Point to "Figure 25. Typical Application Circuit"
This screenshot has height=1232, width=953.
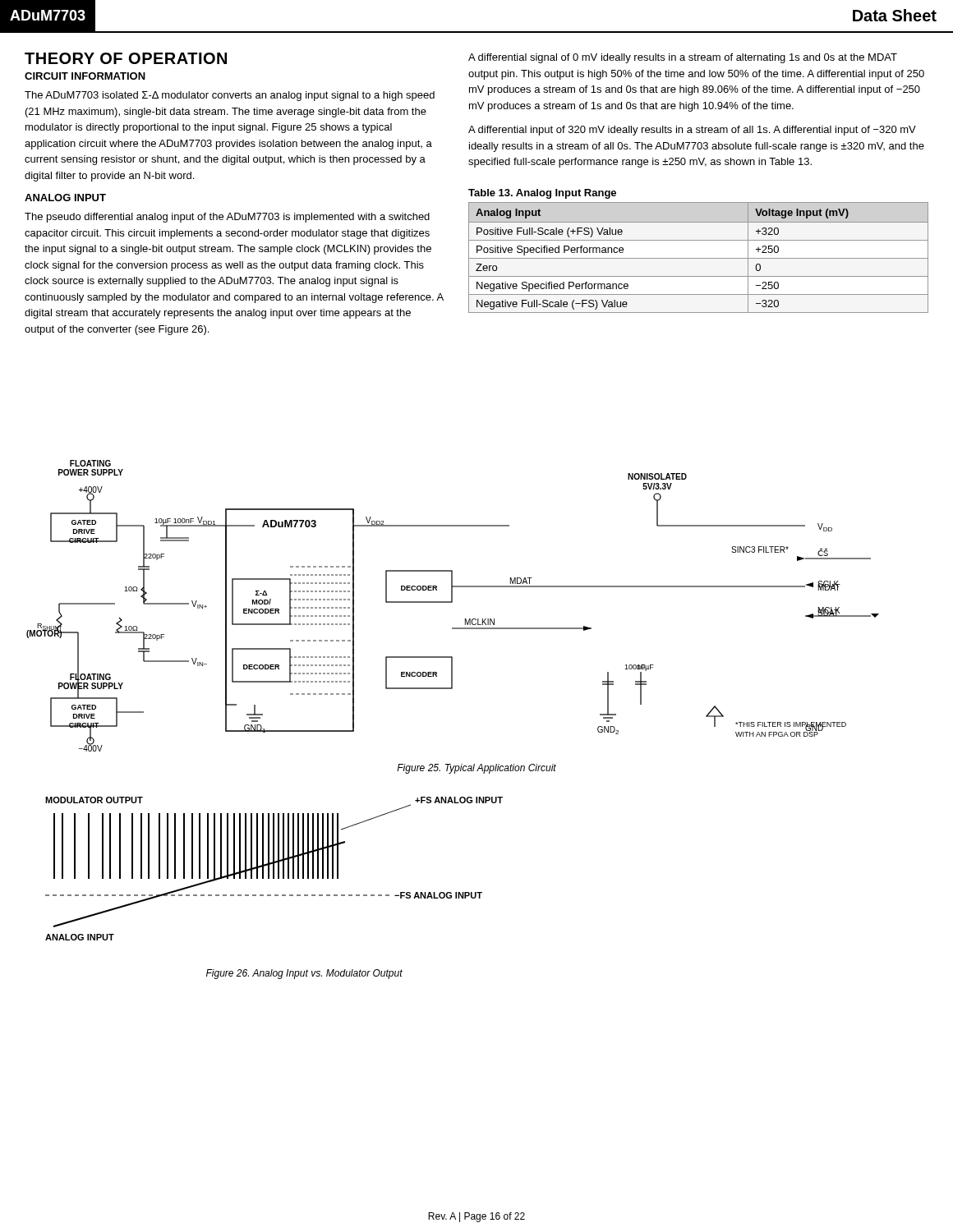coord(476,768)
